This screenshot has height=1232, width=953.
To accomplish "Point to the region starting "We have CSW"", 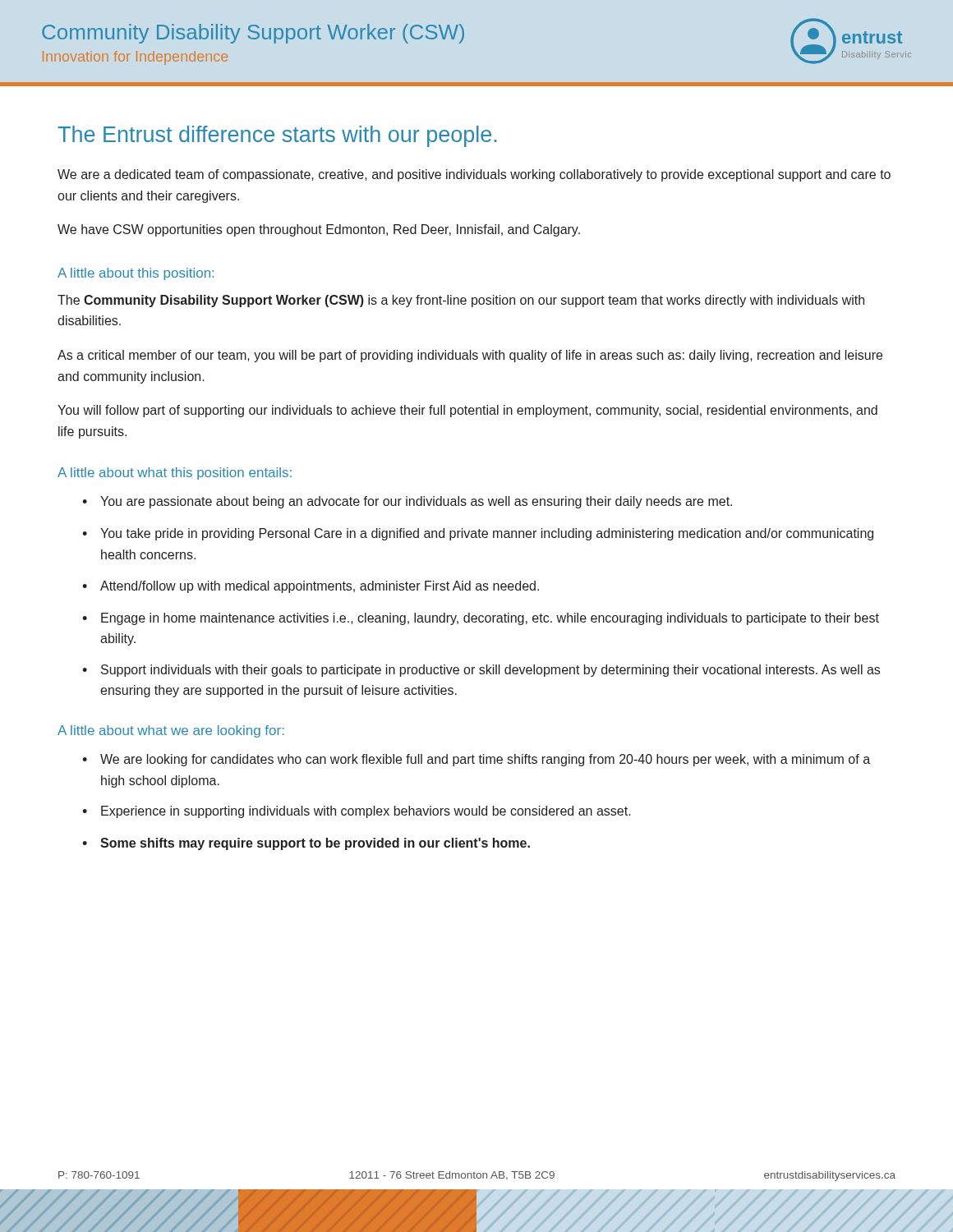I will point(319,230).
